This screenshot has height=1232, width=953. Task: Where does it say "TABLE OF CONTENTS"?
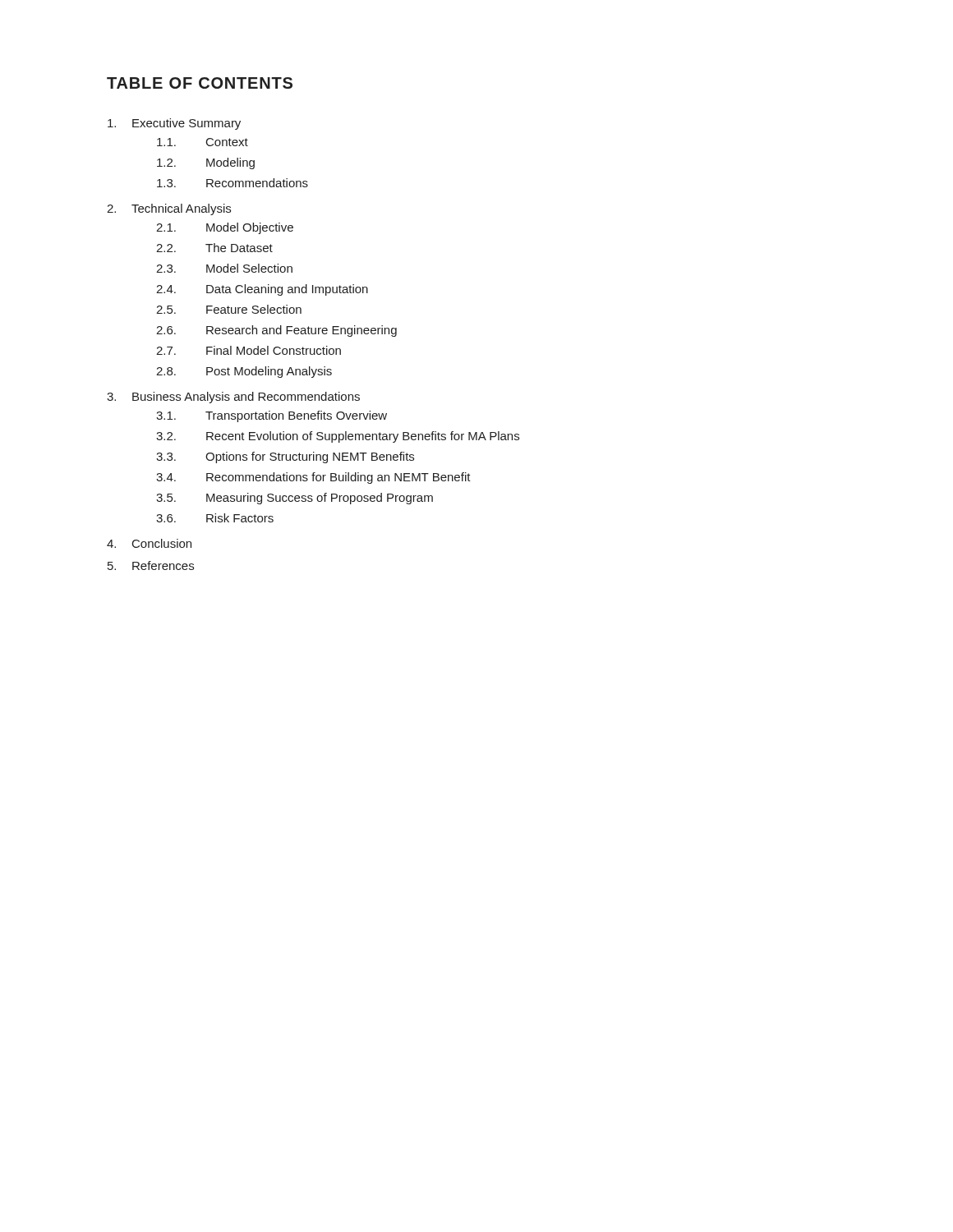(200, 83)
